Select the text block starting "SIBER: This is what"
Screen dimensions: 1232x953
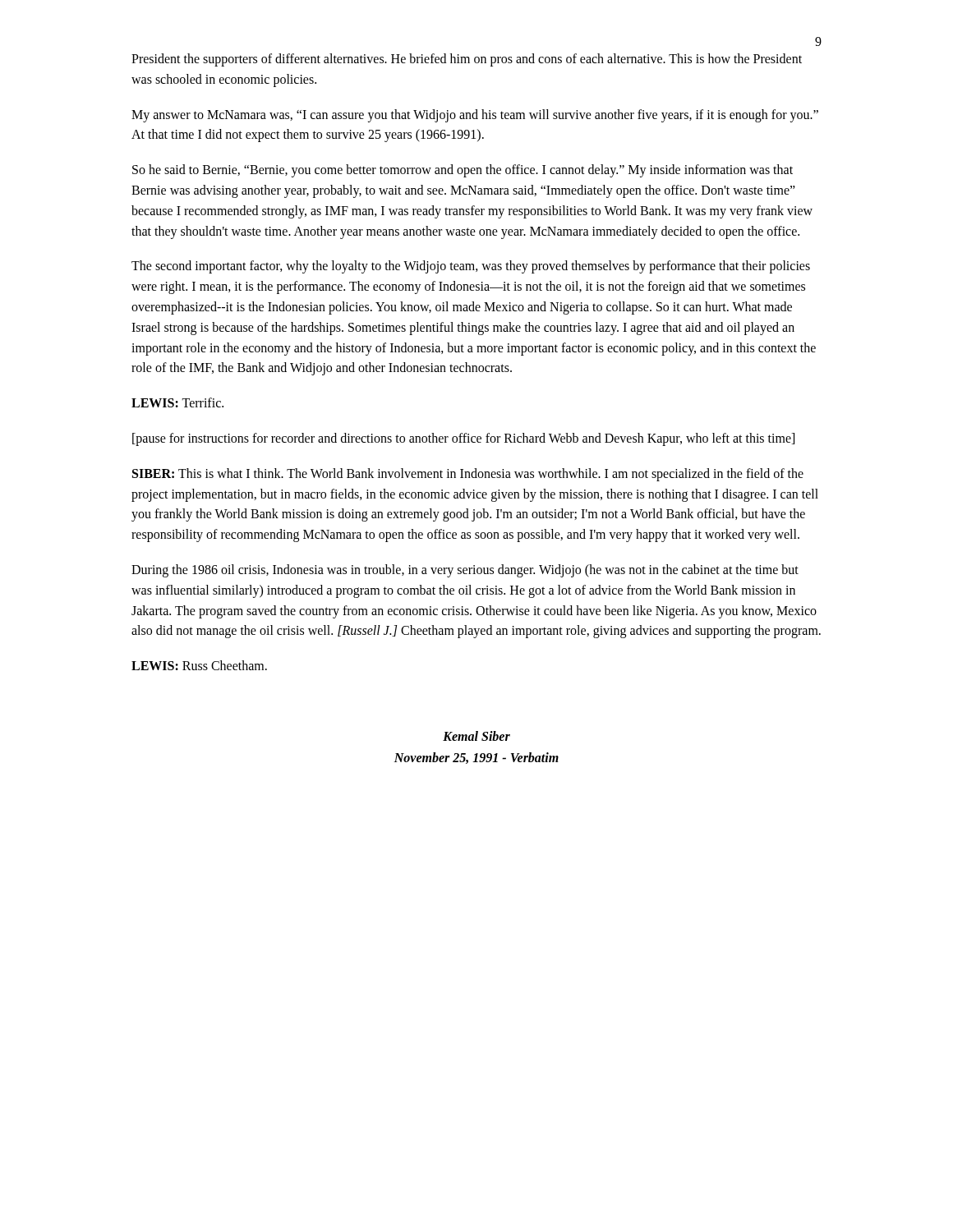point(475,504)
